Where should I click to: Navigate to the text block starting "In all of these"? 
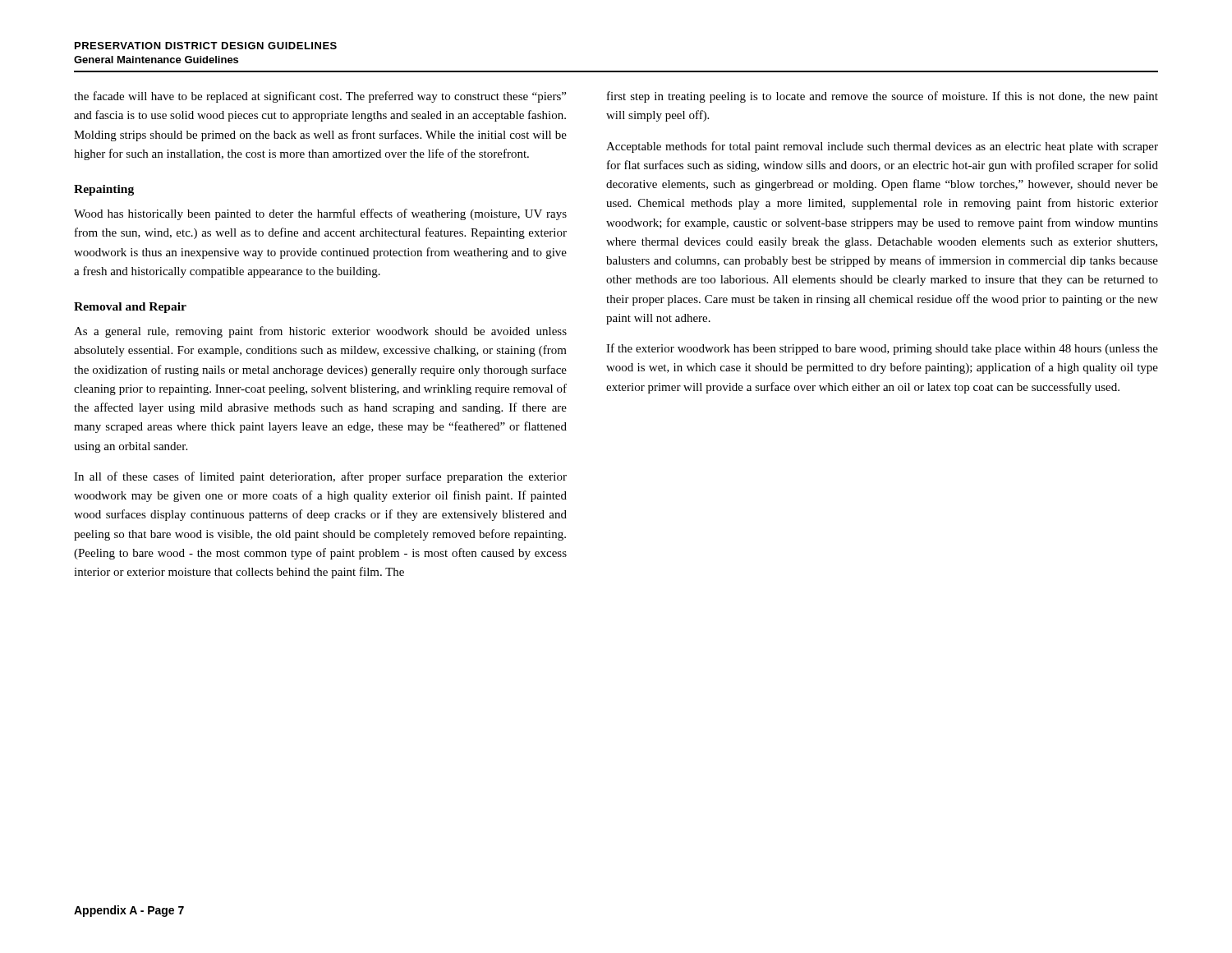click(x=320, y=524)
